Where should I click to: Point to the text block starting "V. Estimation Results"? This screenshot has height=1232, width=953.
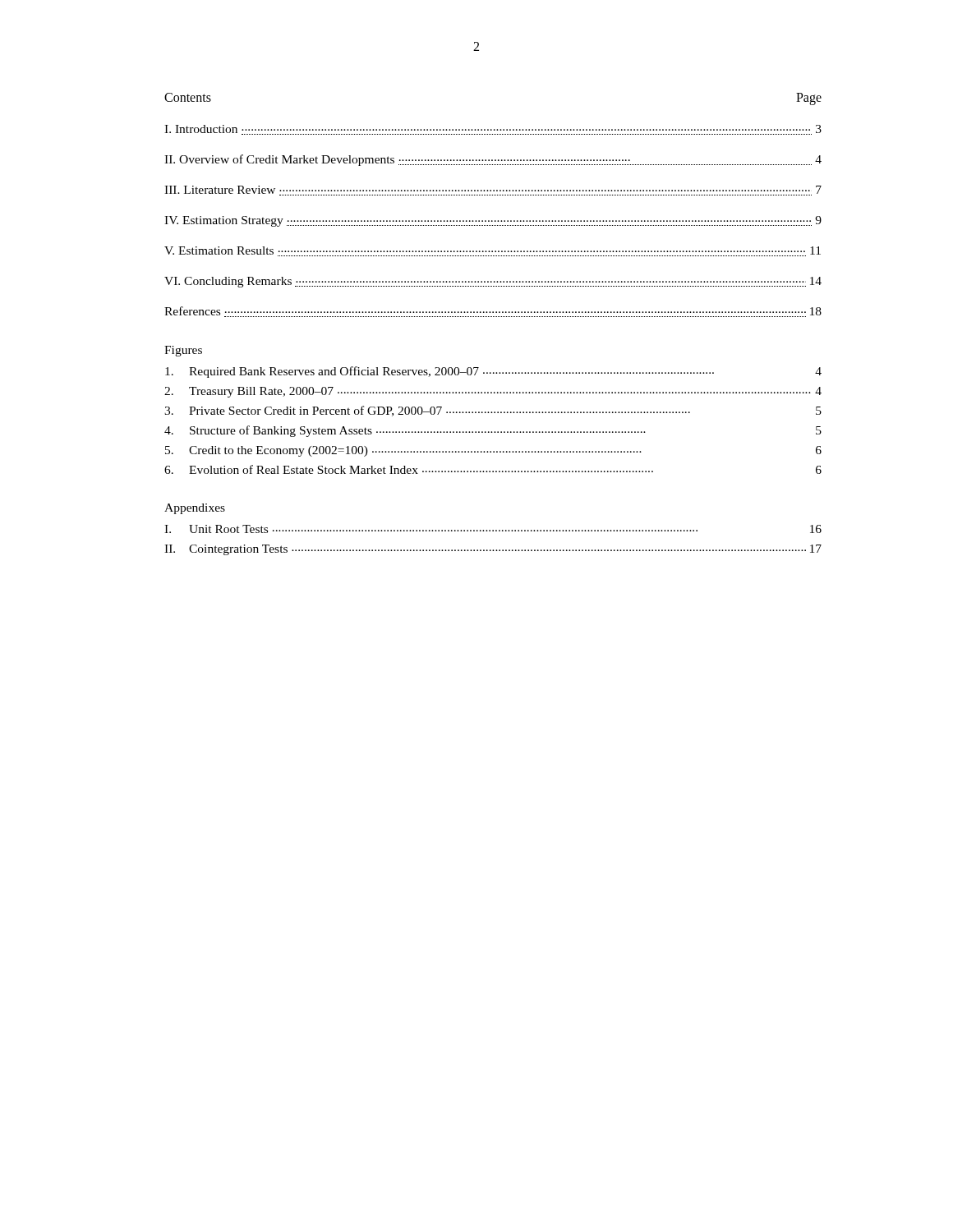coord(493,250)
